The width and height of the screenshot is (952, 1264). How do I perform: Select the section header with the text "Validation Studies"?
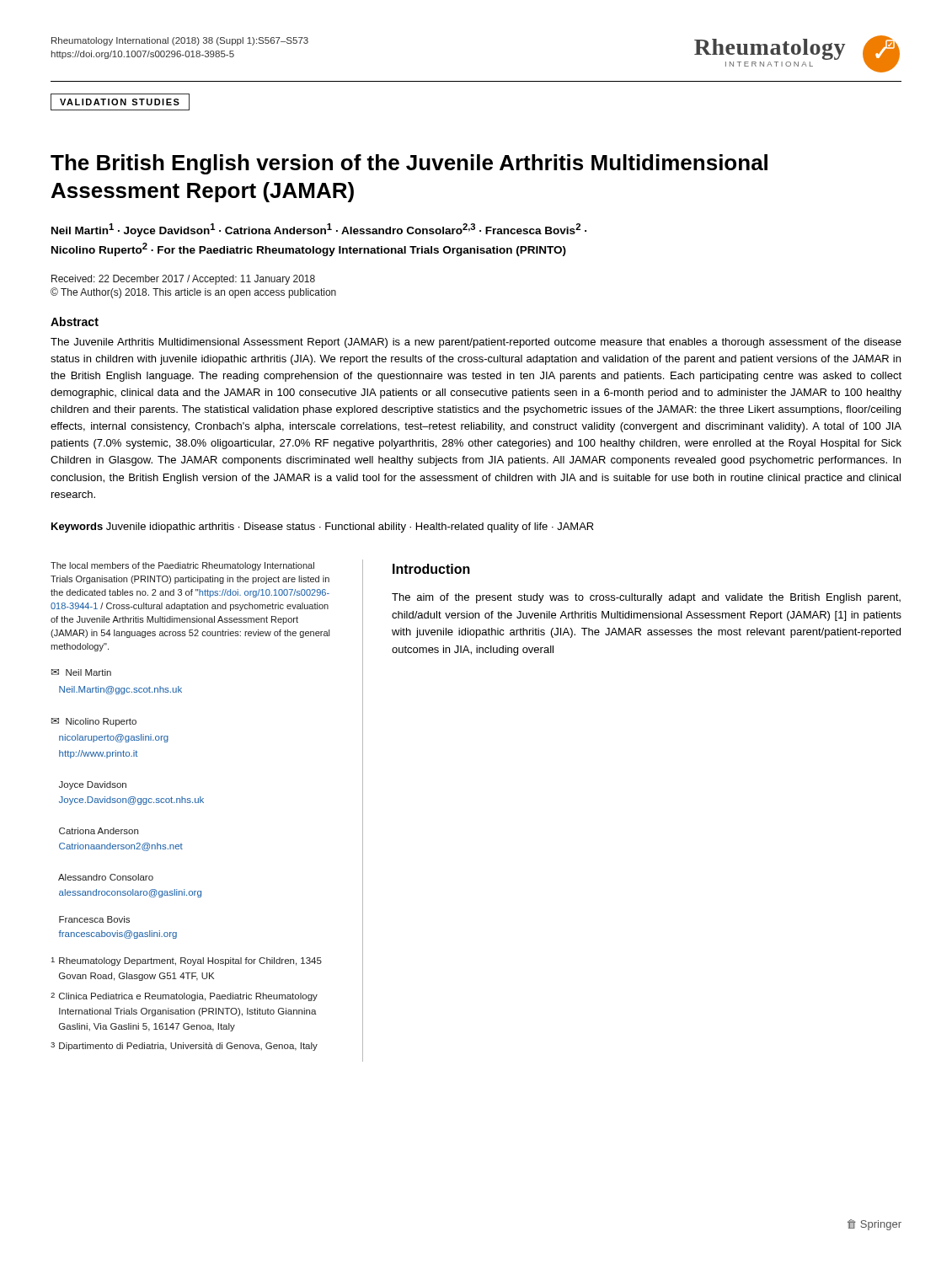[120, 102]
